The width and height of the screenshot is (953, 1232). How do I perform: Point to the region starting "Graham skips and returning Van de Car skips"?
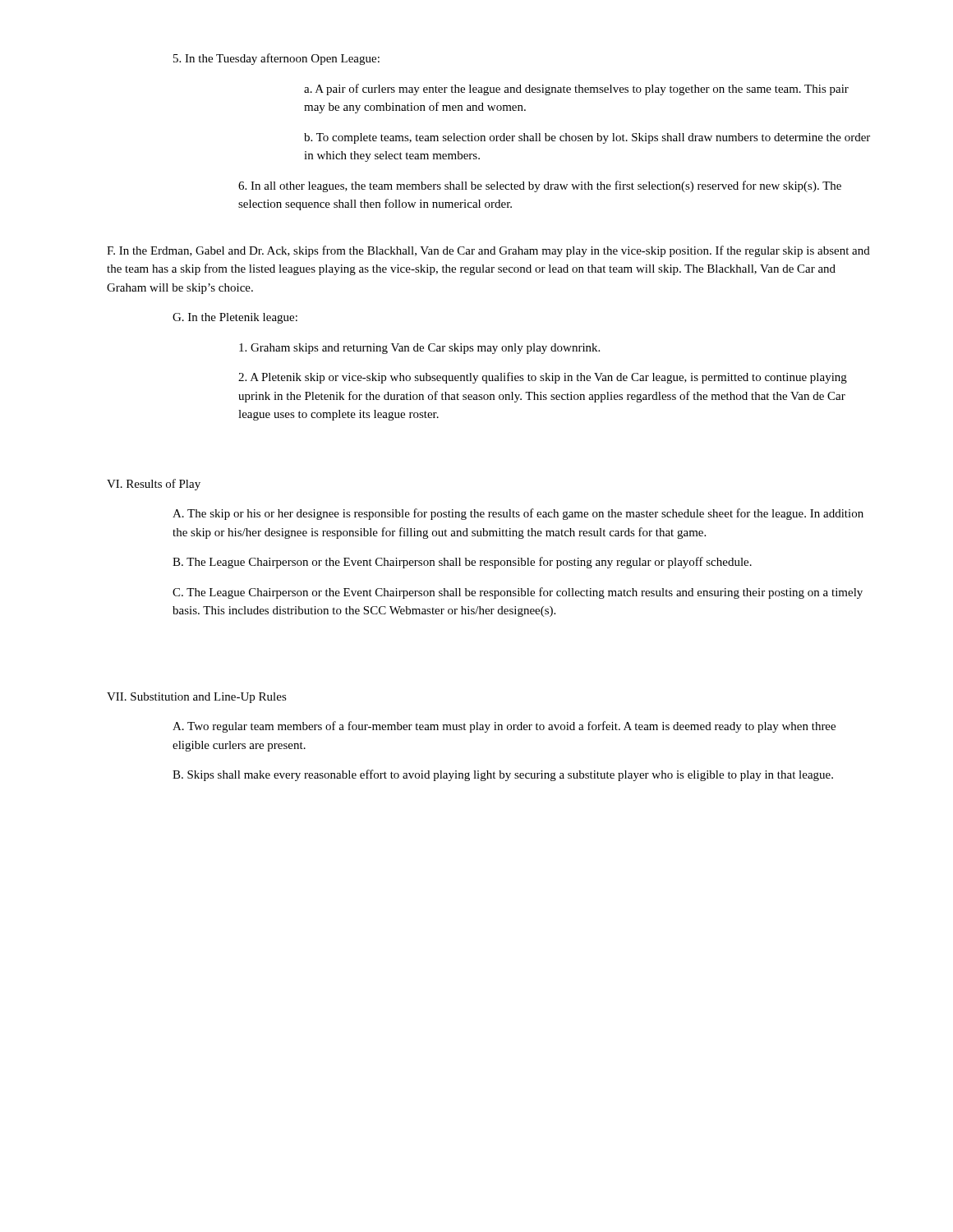[420, 347]
